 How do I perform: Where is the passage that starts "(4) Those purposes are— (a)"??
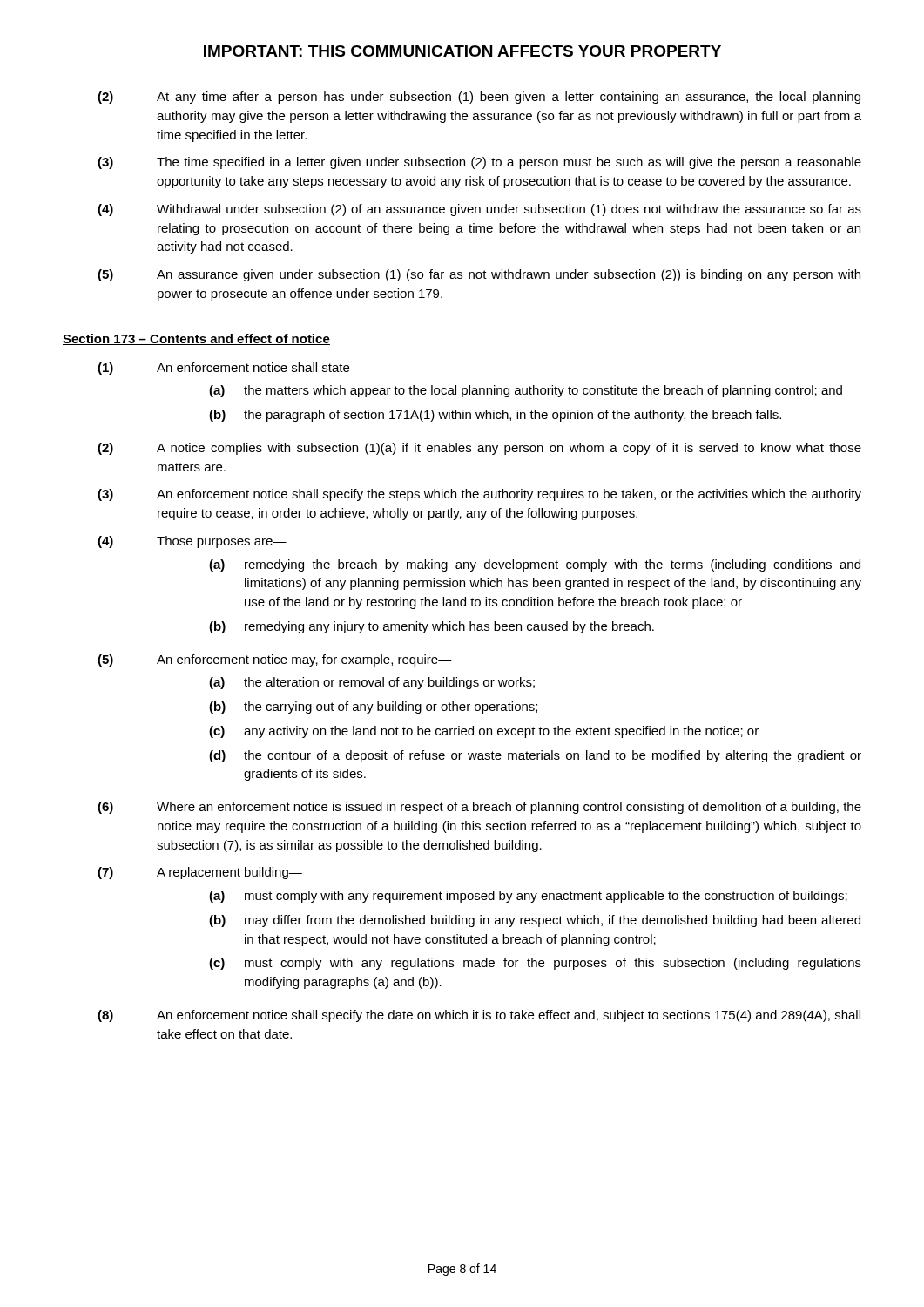click(462, 586)
